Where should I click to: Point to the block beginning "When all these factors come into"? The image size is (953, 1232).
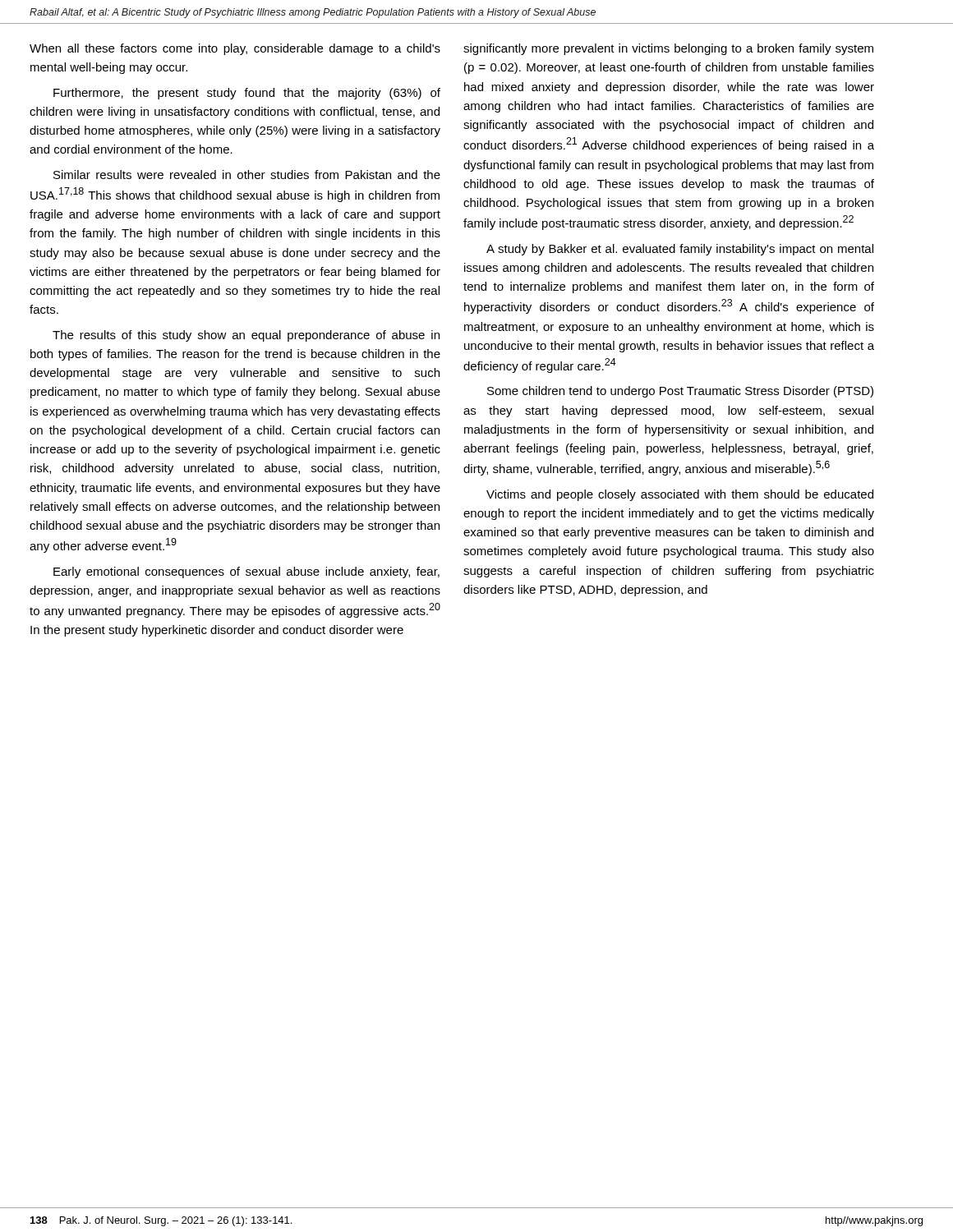tap(235, 339)
